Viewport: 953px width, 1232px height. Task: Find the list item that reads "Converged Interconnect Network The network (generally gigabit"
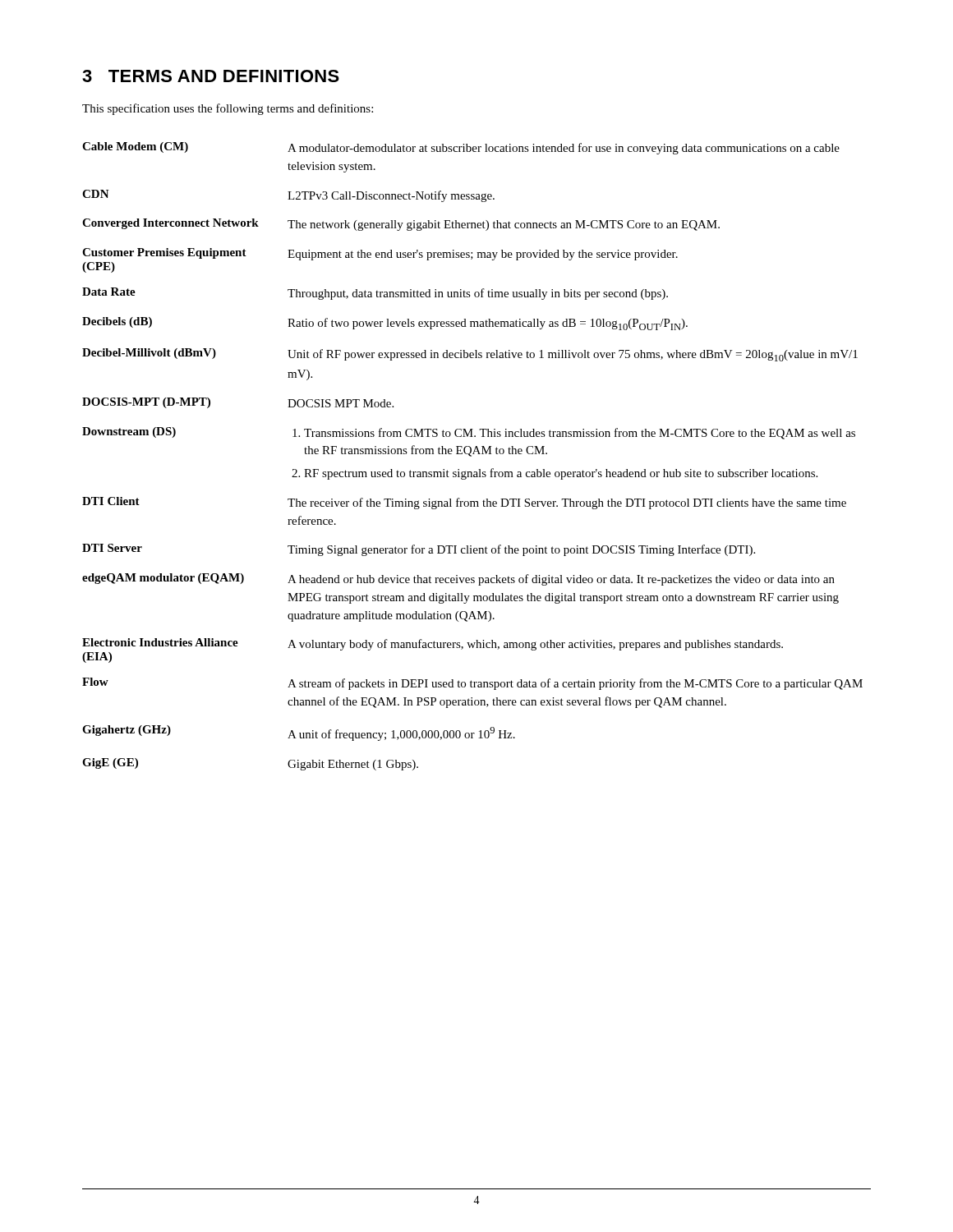tap(476, 225)
